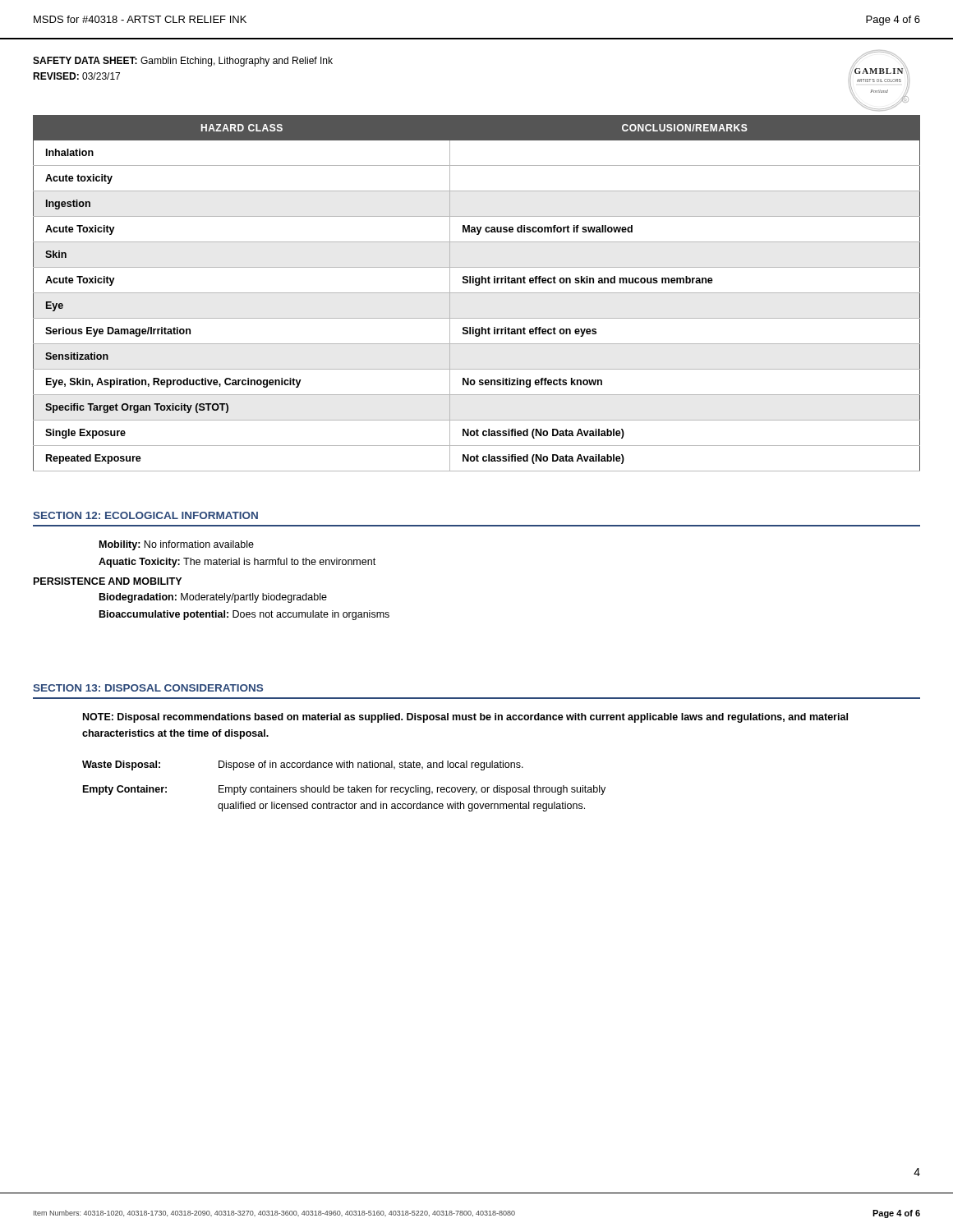Find the element starting "SECTION 12: ECOLOGICAL INFORMATION"
Screen dimensions: 1232x953
click(x=146, y=515)
